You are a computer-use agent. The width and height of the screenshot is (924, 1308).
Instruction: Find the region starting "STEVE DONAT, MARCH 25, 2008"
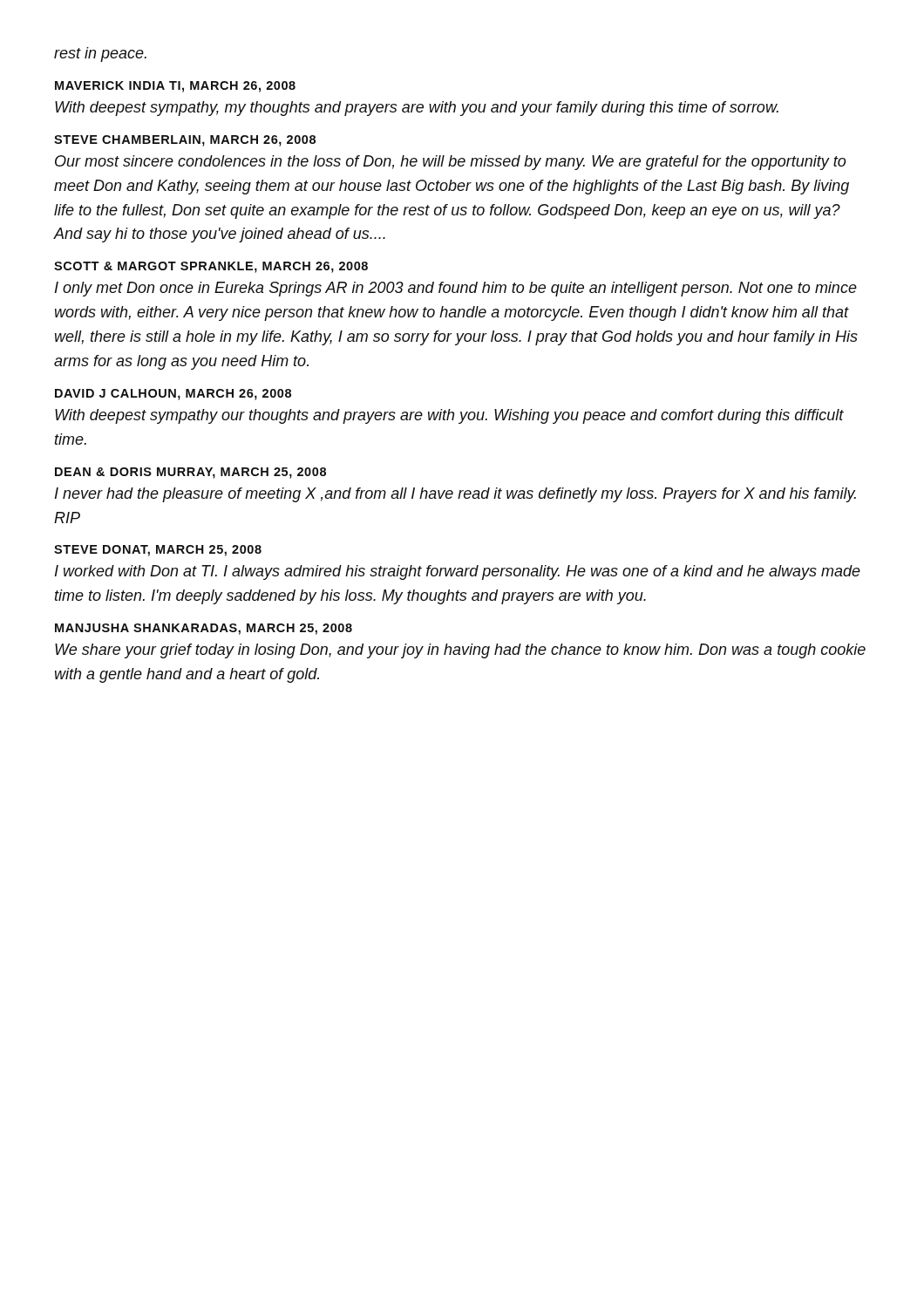pyautogui.click(x=158, y=550)
